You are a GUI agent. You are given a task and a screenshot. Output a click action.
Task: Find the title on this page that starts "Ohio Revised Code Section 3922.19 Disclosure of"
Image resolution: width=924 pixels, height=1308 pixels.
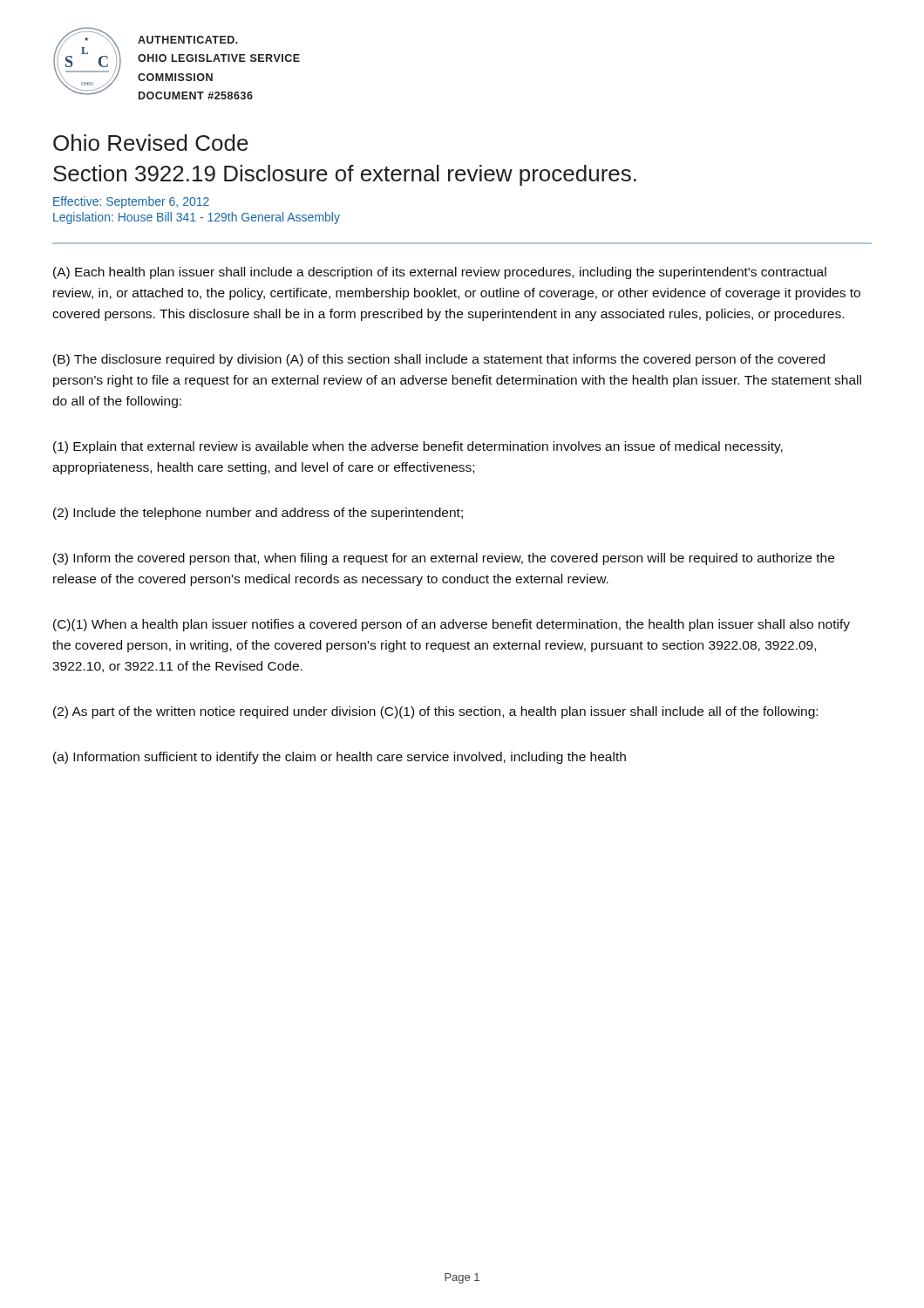pyautogui.click(x=462, y=158)
